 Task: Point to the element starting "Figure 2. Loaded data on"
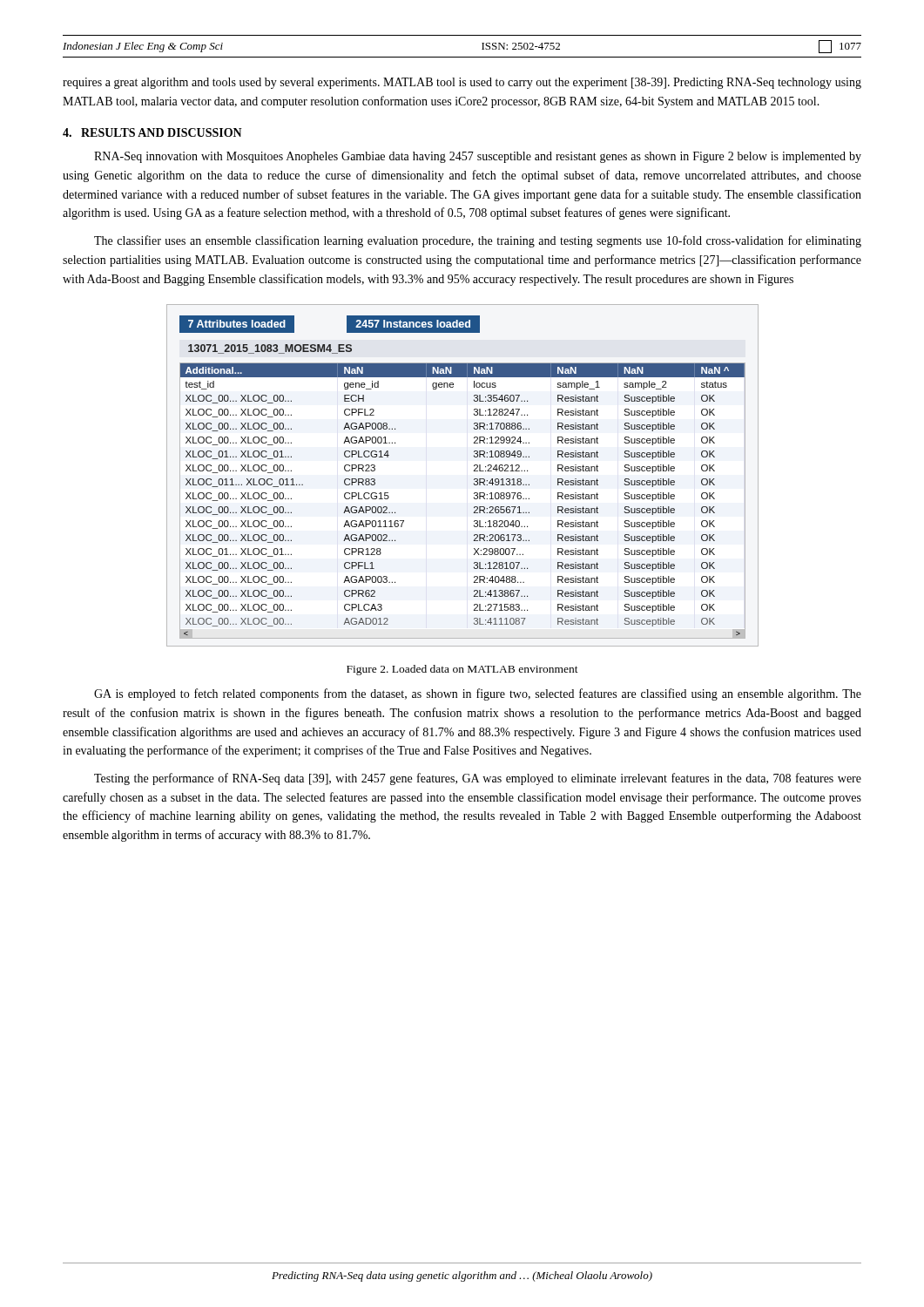point(462,669)
